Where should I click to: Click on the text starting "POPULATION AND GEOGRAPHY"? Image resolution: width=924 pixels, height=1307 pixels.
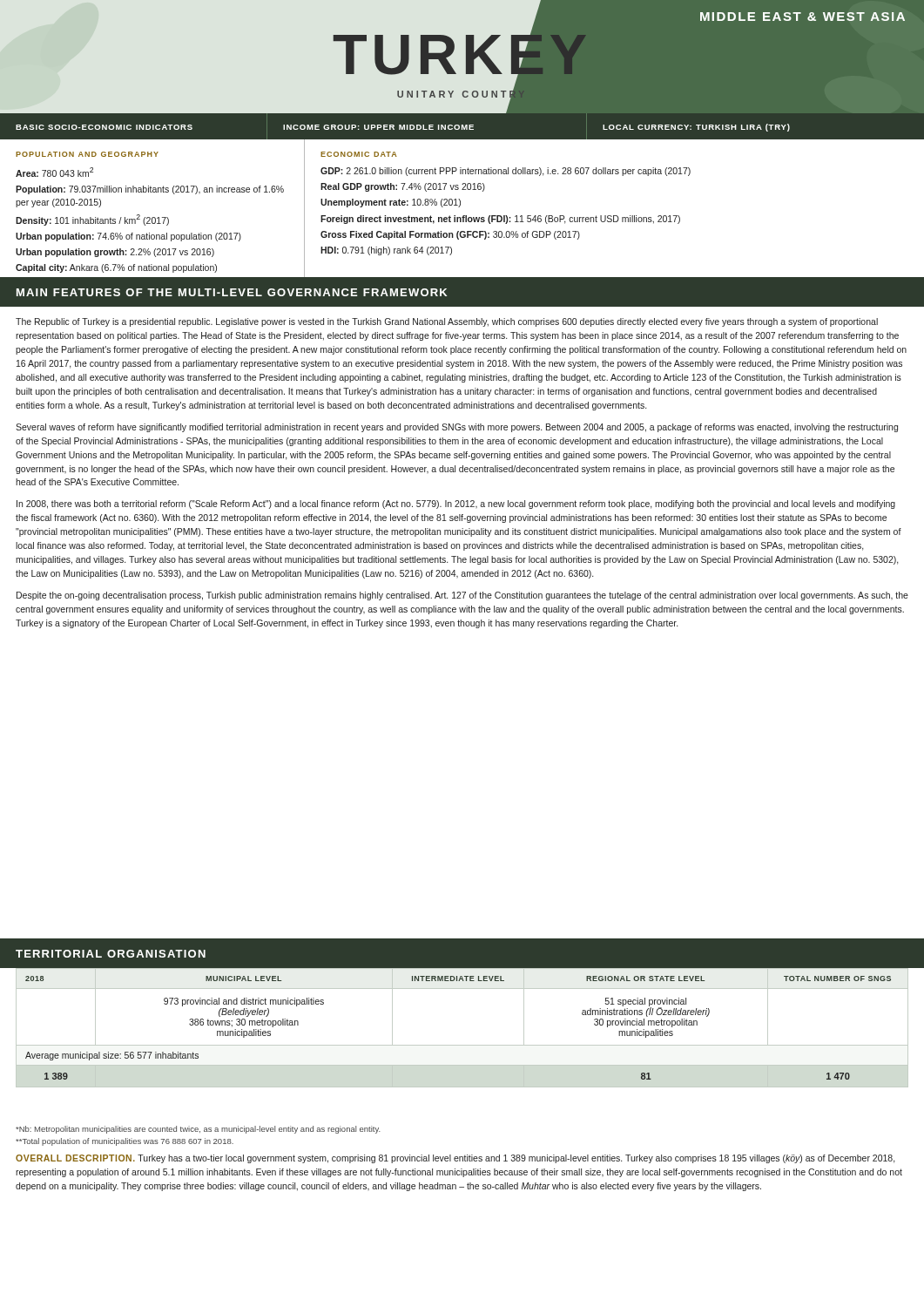[x=88, y=154]
